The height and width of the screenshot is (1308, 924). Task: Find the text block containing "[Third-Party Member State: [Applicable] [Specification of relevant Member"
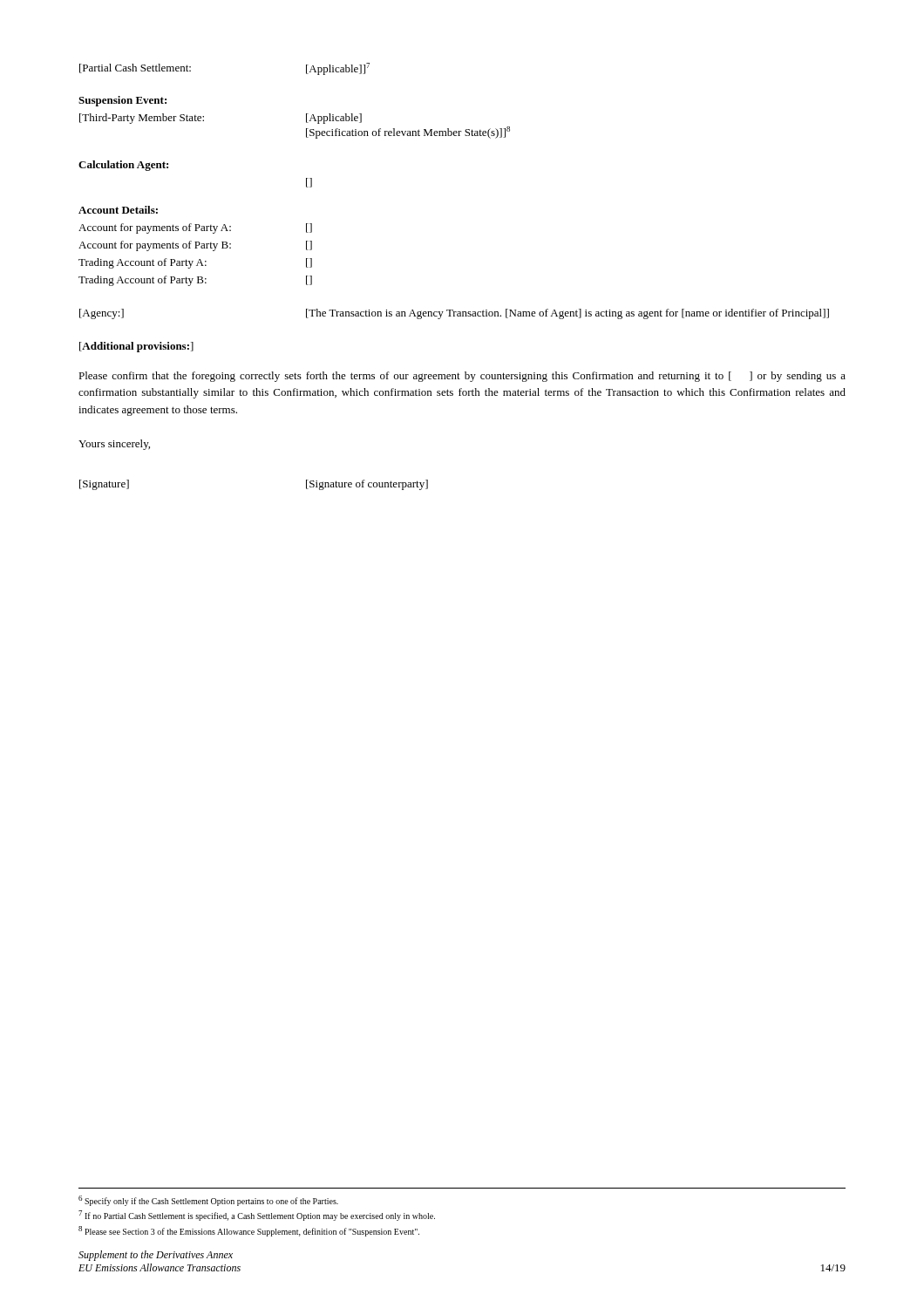[462, 126]
